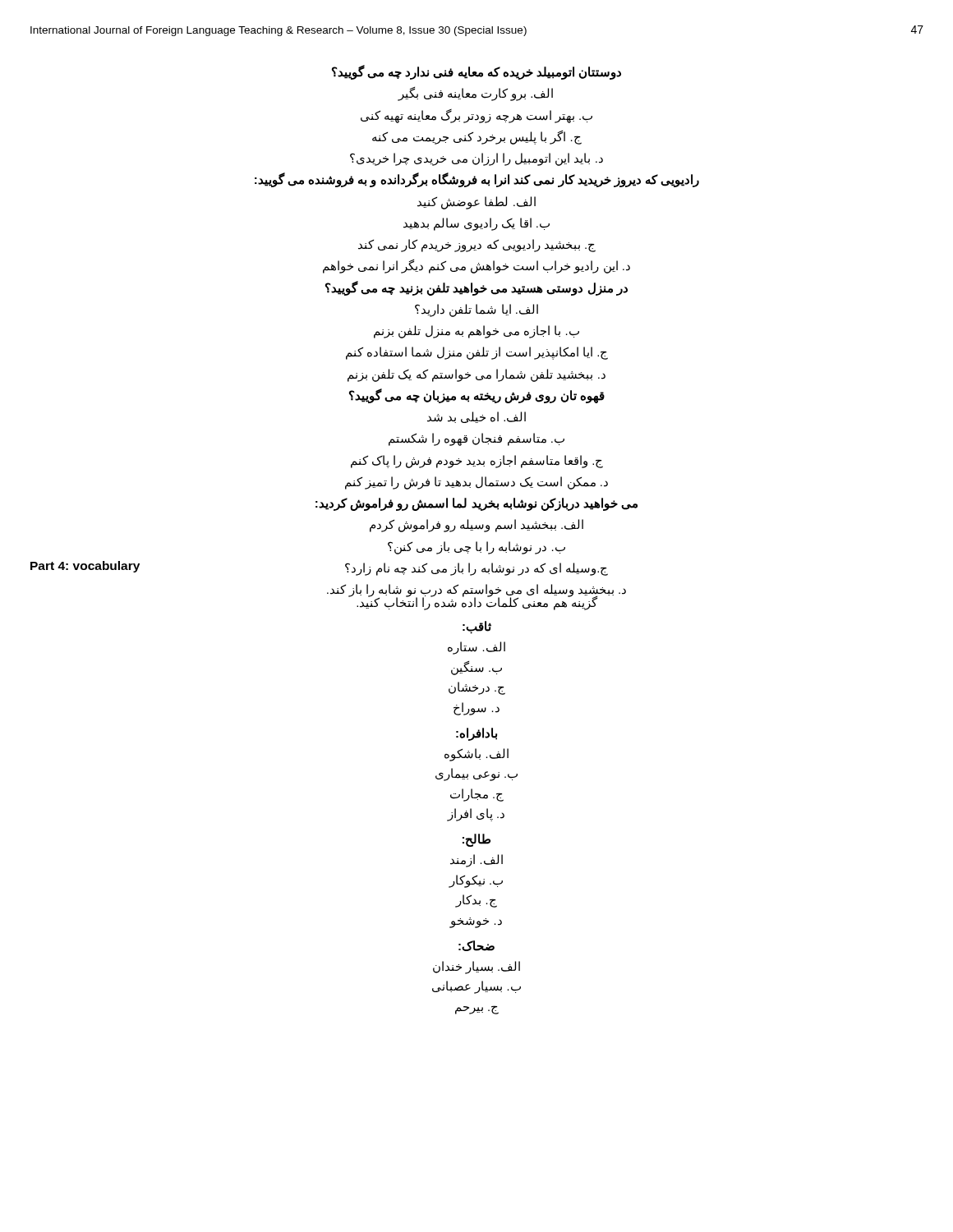Point to "Part 4: vocabulary"
The image size is (953, 1232).
[x=85, y=565]
